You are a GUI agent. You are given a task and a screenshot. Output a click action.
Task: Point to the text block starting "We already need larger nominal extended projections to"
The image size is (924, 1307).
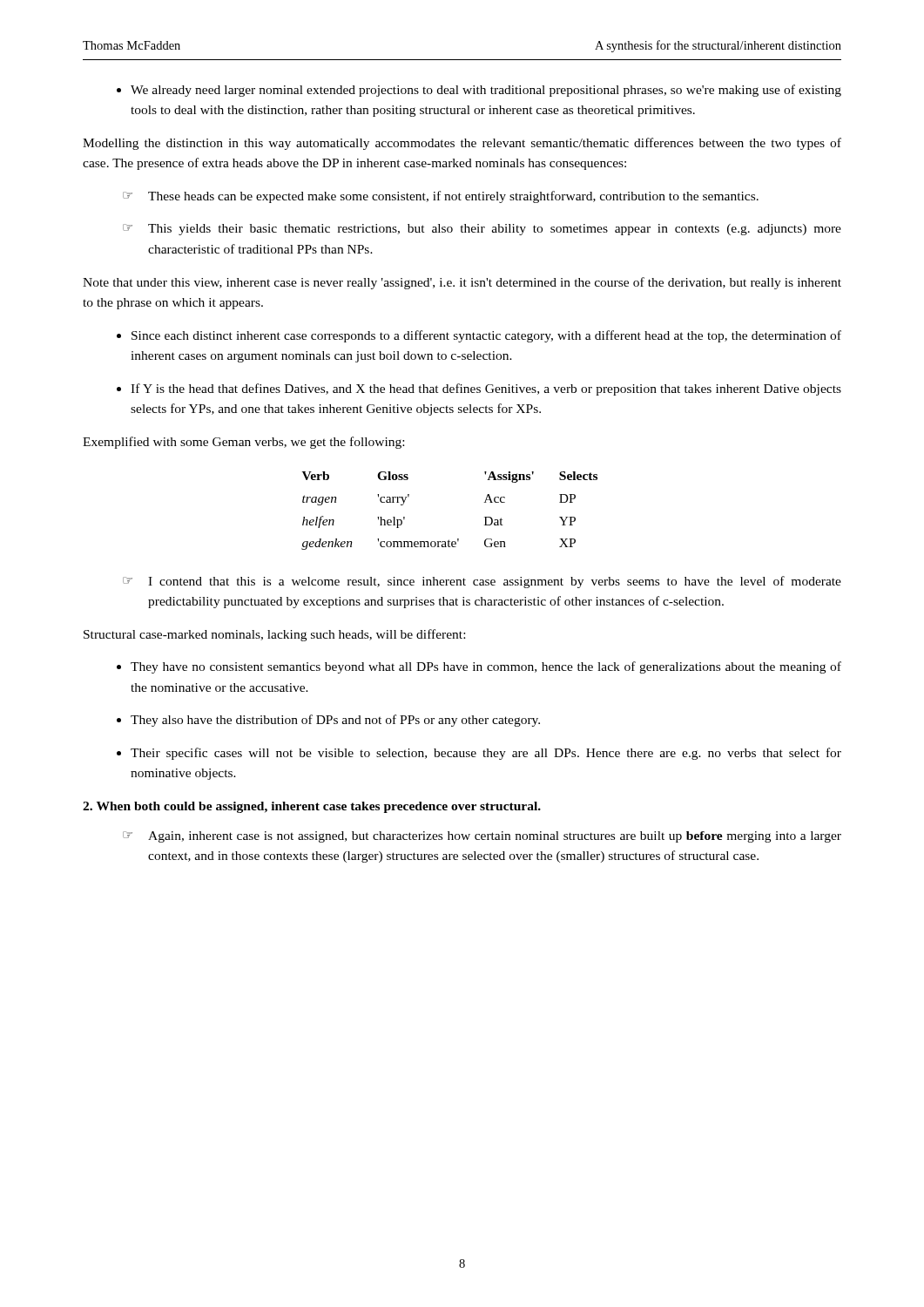pyautogui.click(x=486, y=100)
